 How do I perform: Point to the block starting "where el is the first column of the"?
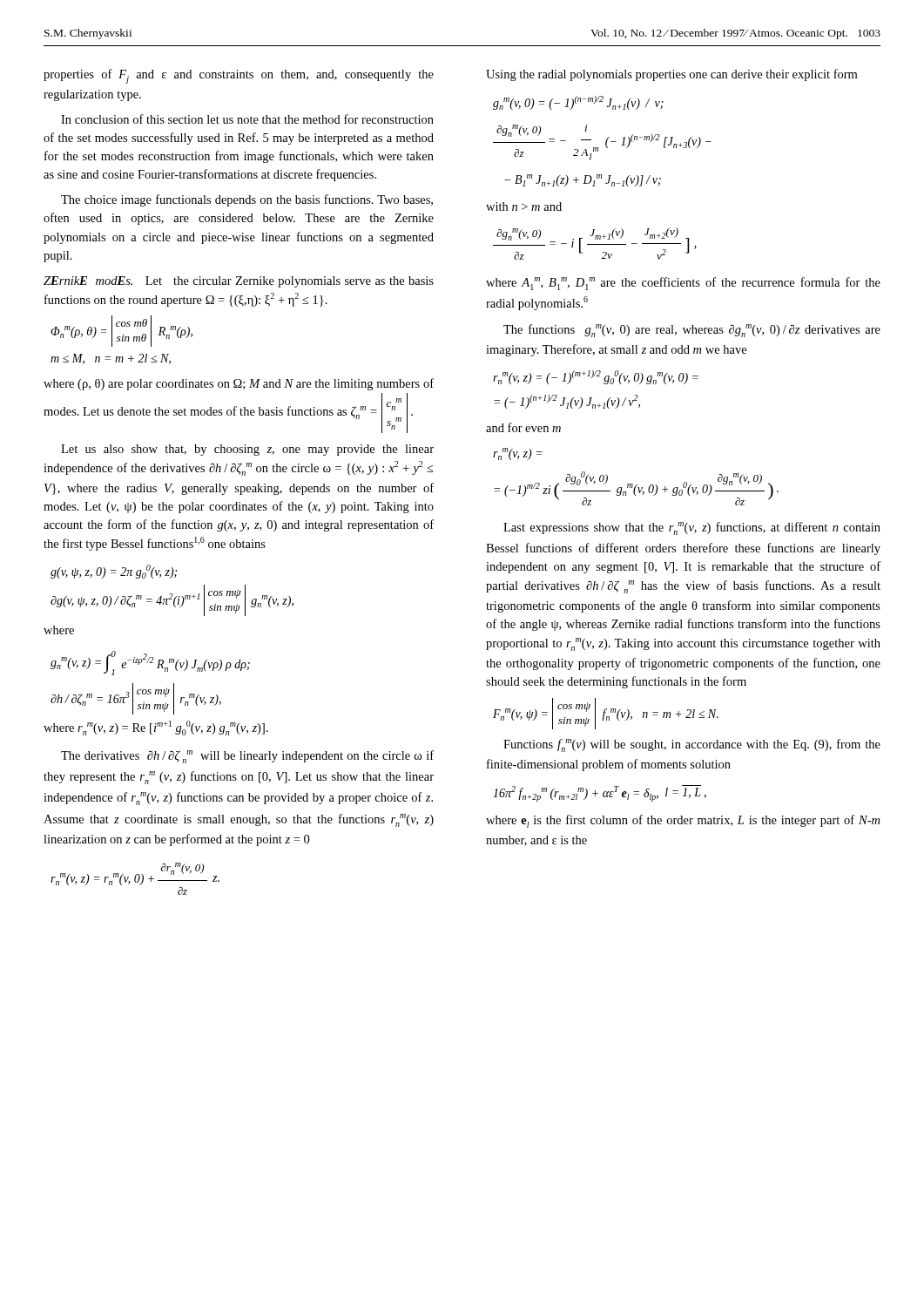[683, 830]
